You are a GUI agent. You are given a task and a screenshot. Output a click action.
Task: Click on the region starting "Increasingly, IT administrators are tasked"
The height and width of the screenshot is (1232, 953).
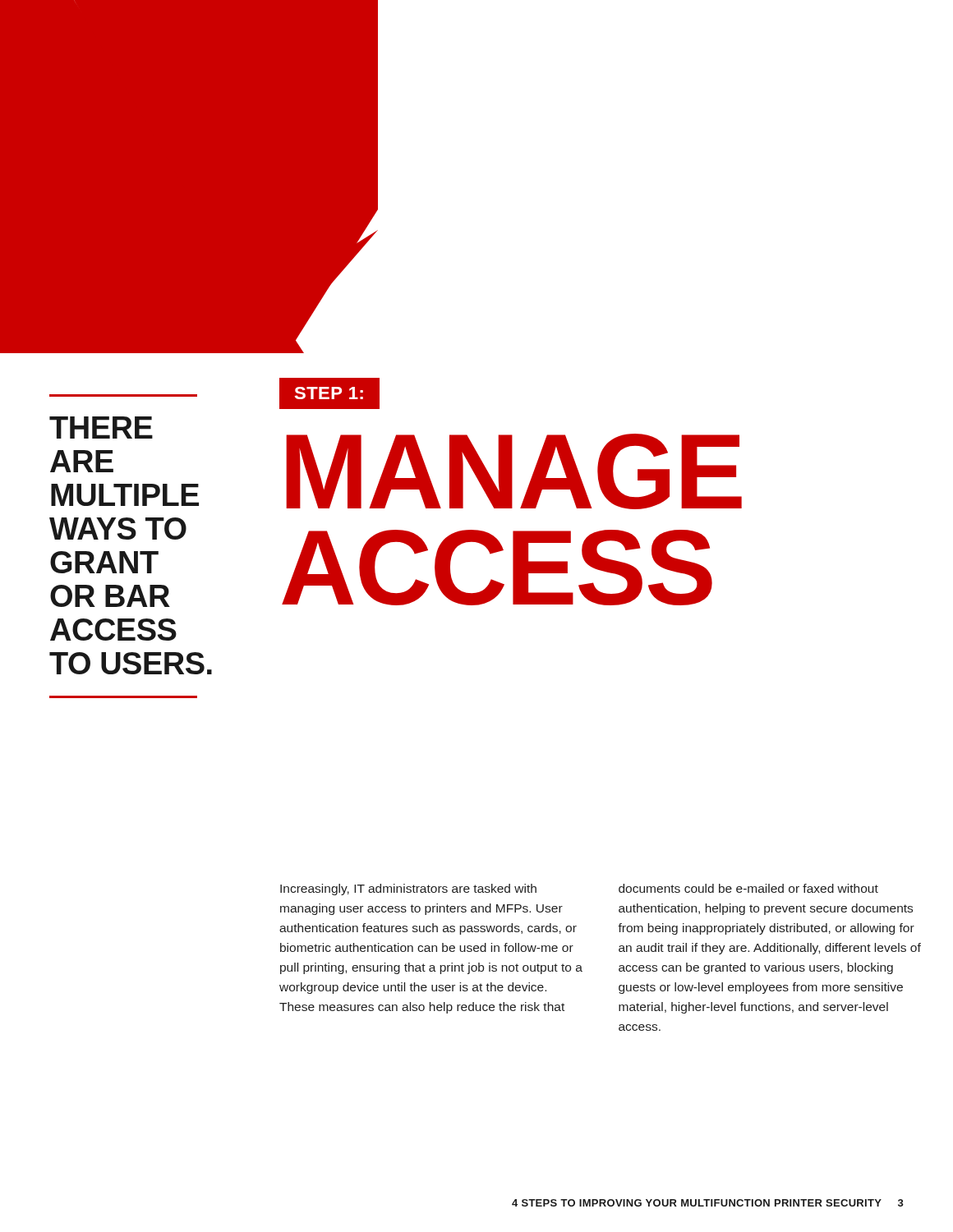[431, 947]
